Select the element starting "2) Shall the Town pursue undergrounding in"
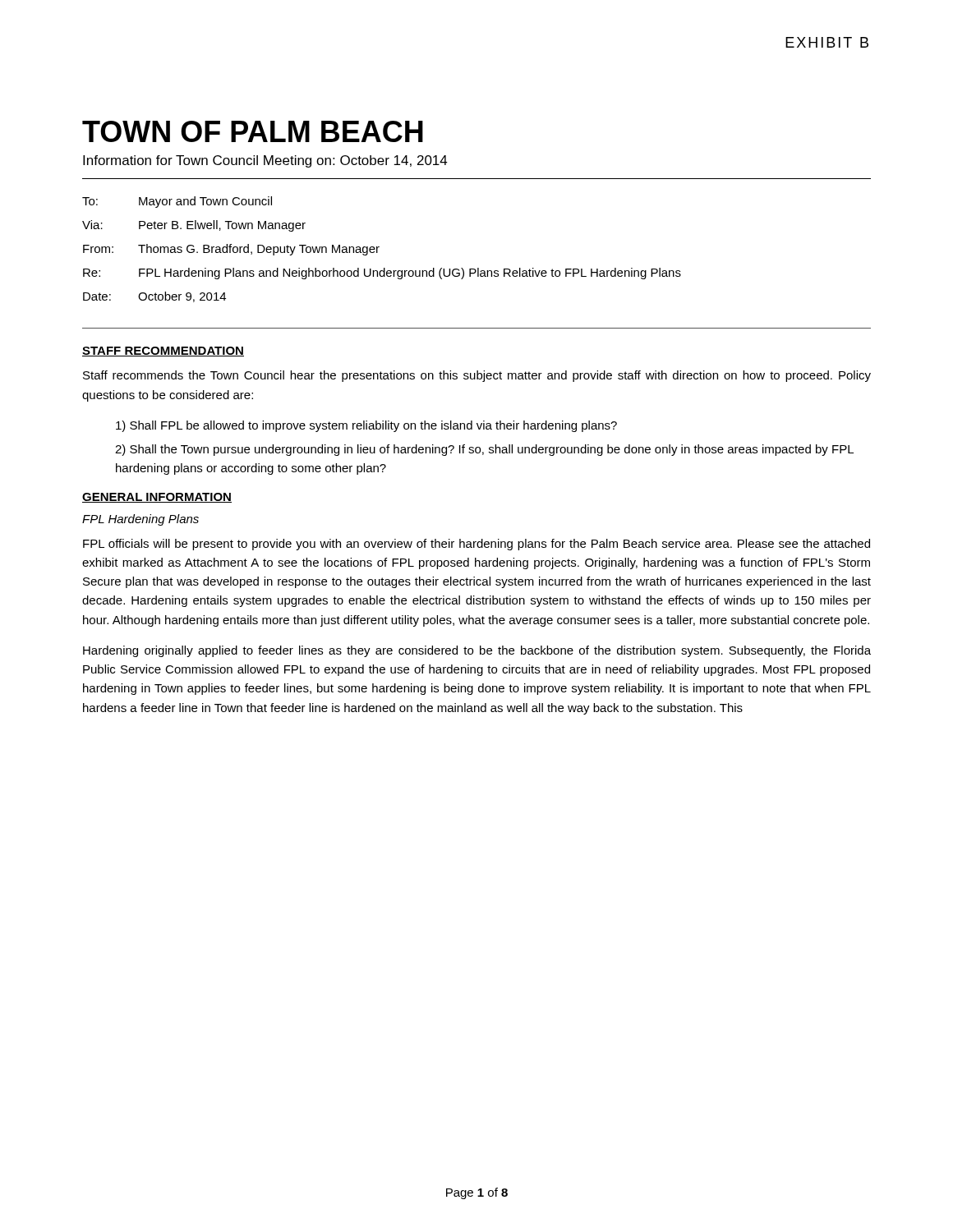This screenshot has height=1232, width=953. point(484,459)
